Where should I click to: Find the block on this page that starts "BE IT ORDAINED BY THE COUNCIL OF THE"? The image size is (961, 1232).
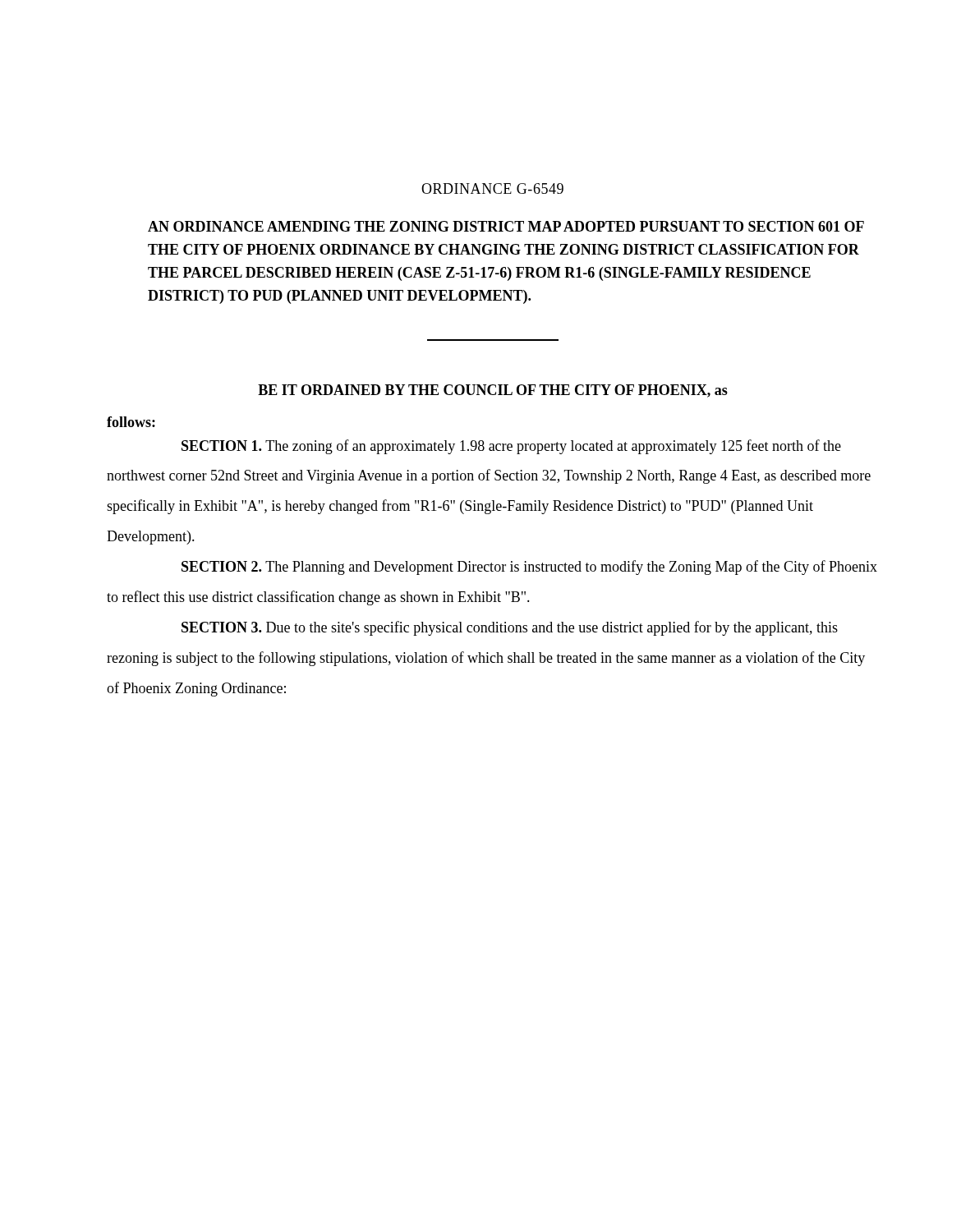coord(493,390)
